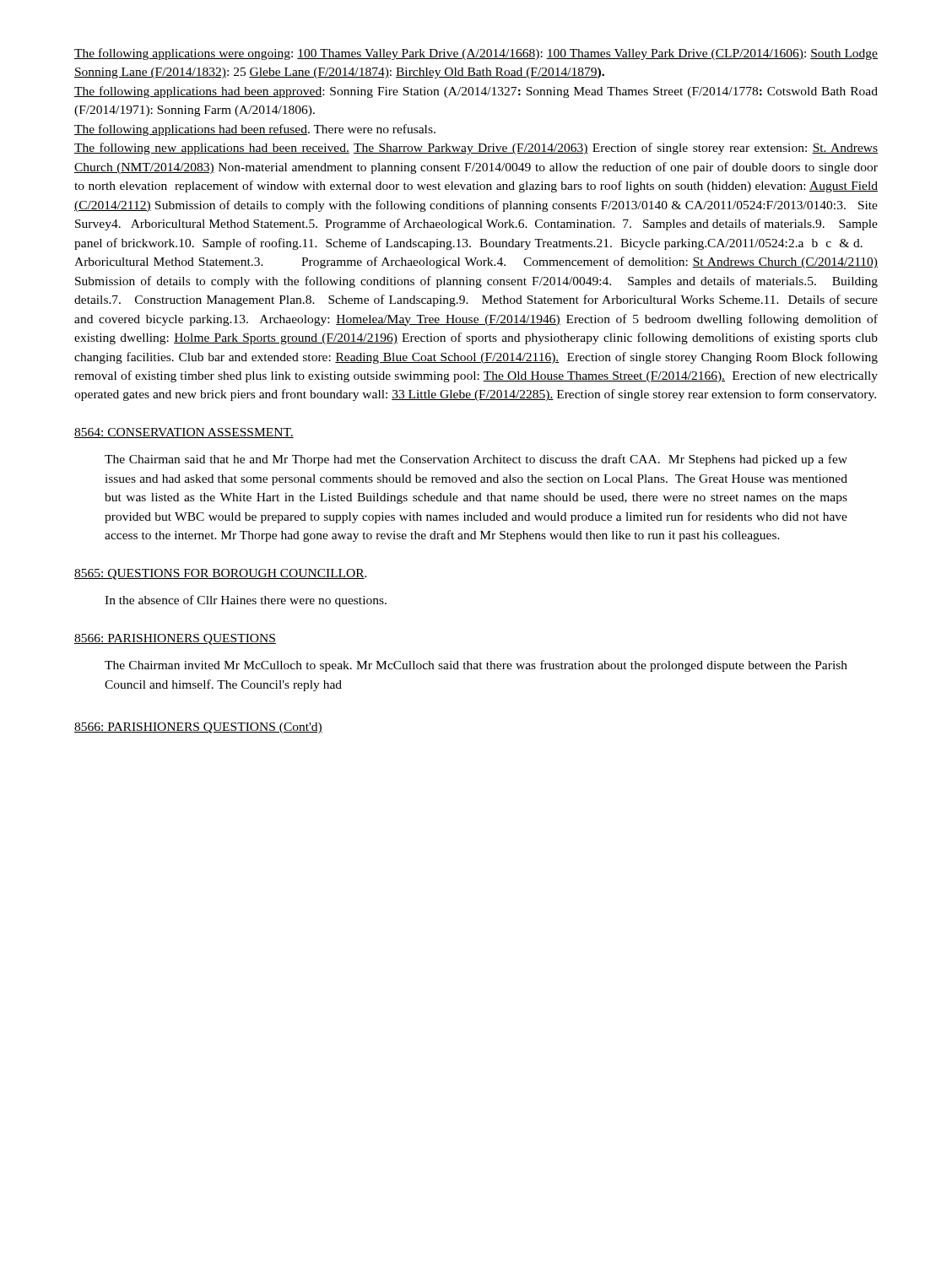The height and width of the screenshot is (1266, 952).
Task: Locate the region starting "8565: QUESTIONS FOR BOROUGH COUNCILLOR."
Action: coord(221,572)
